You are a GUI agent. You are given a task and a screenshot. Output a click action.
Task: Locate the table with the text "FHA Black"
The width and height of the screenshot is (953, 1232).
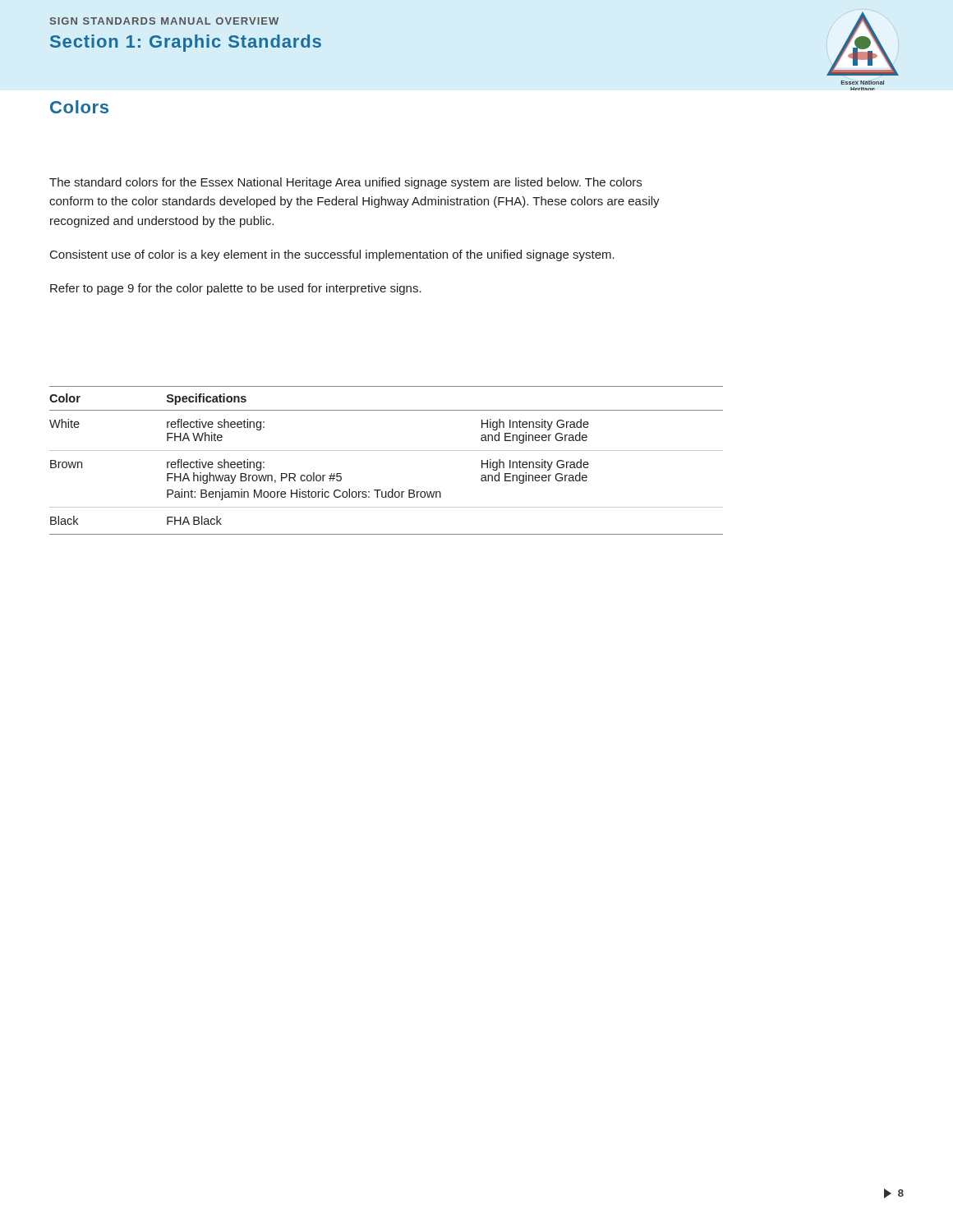click(x=386, y=460)
